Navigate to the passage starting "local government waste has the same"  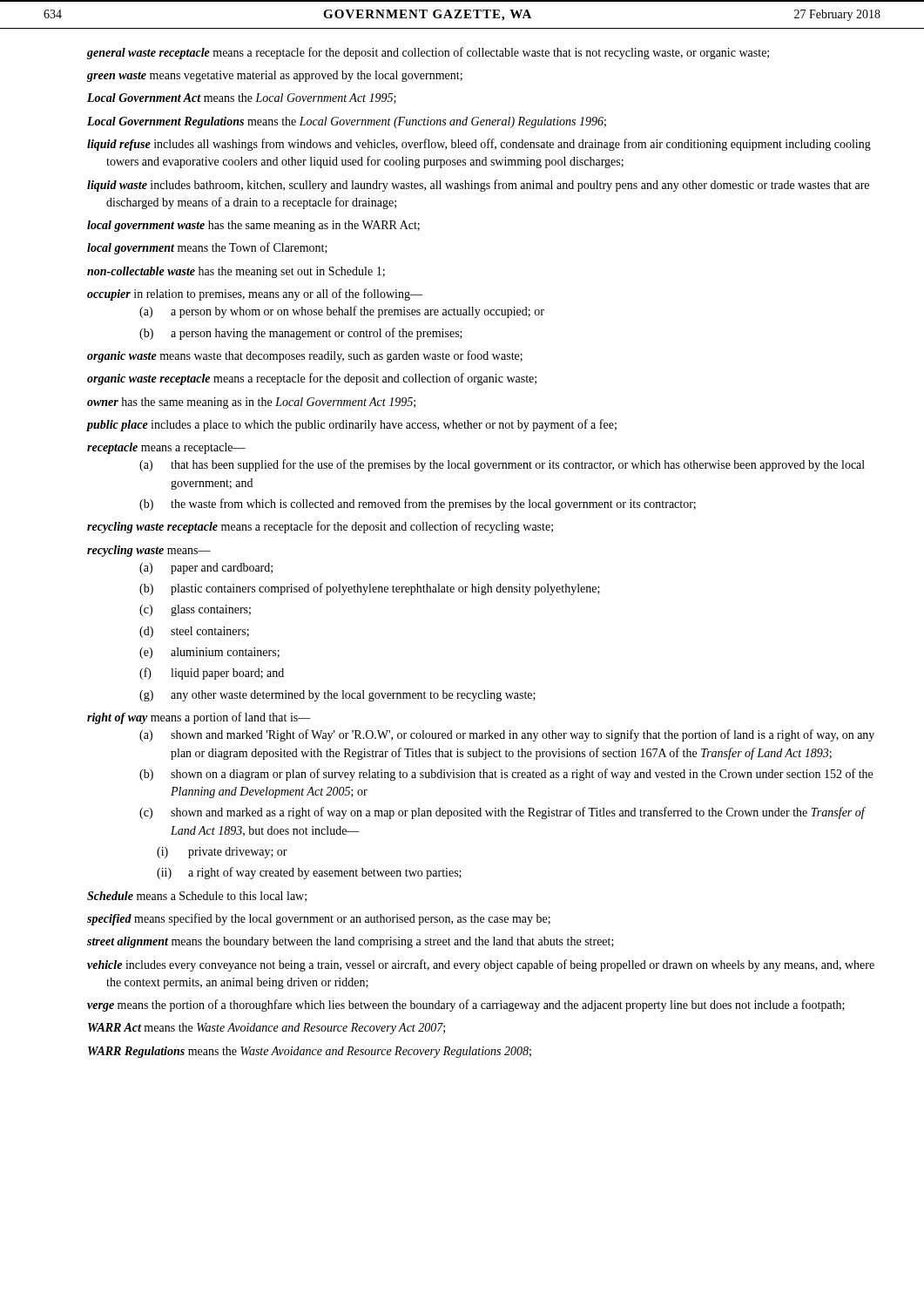tap(254, 225)
